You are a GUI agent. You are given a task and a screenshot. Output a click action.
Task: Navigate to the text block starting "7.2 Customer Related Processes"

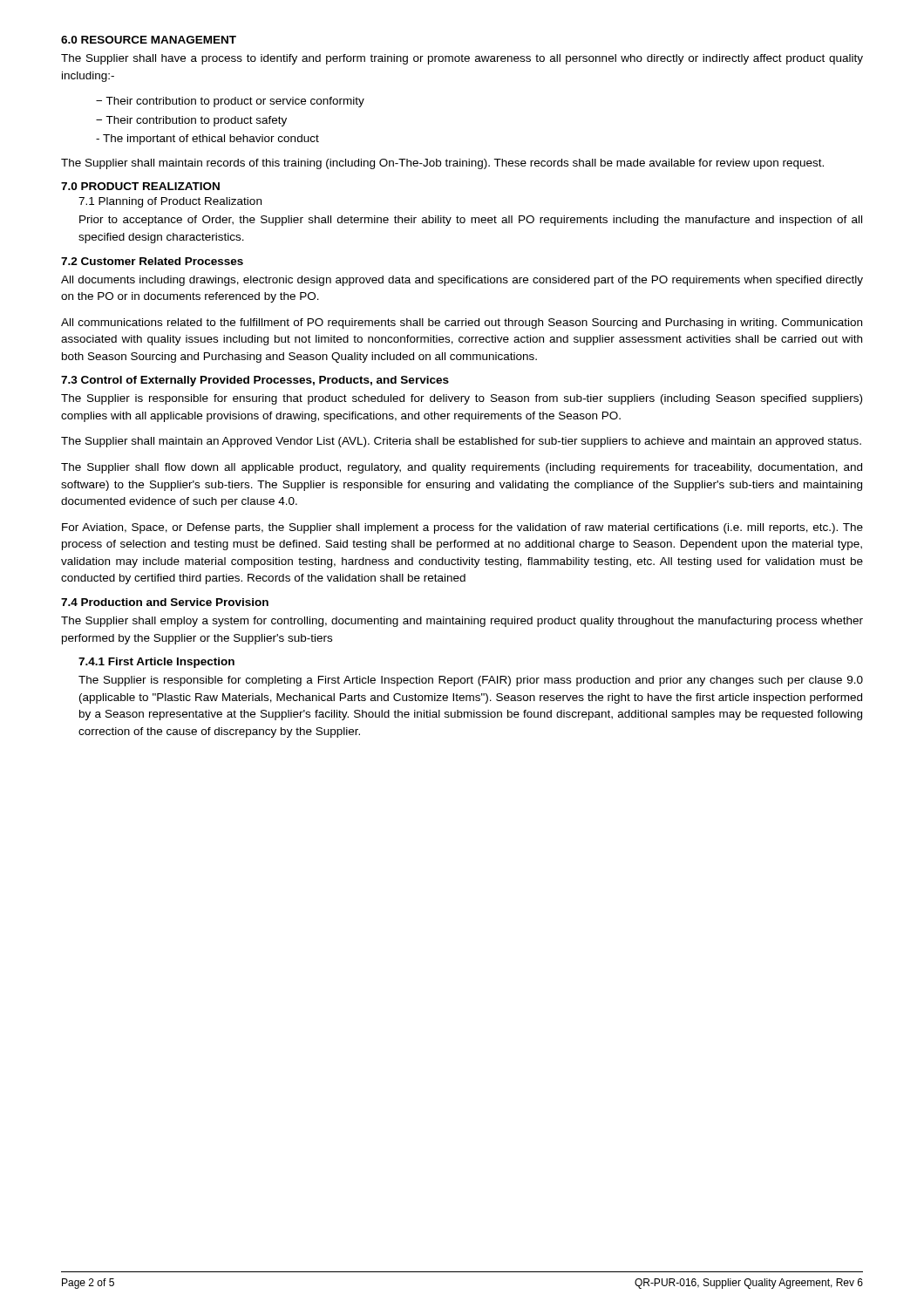tap(152, 261)
